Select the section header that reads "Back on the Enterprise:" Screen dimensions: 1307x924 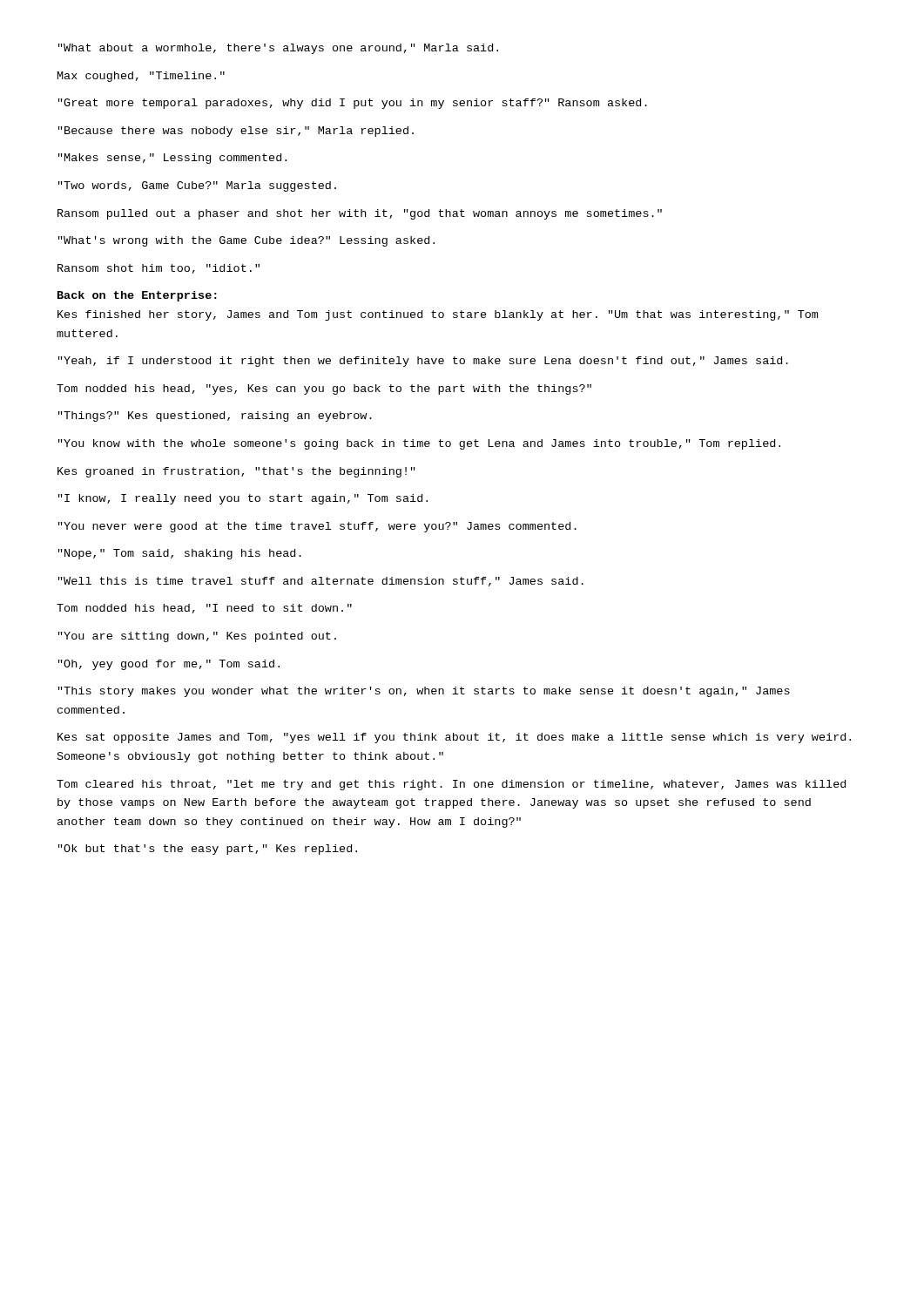(x=138, y=296)
